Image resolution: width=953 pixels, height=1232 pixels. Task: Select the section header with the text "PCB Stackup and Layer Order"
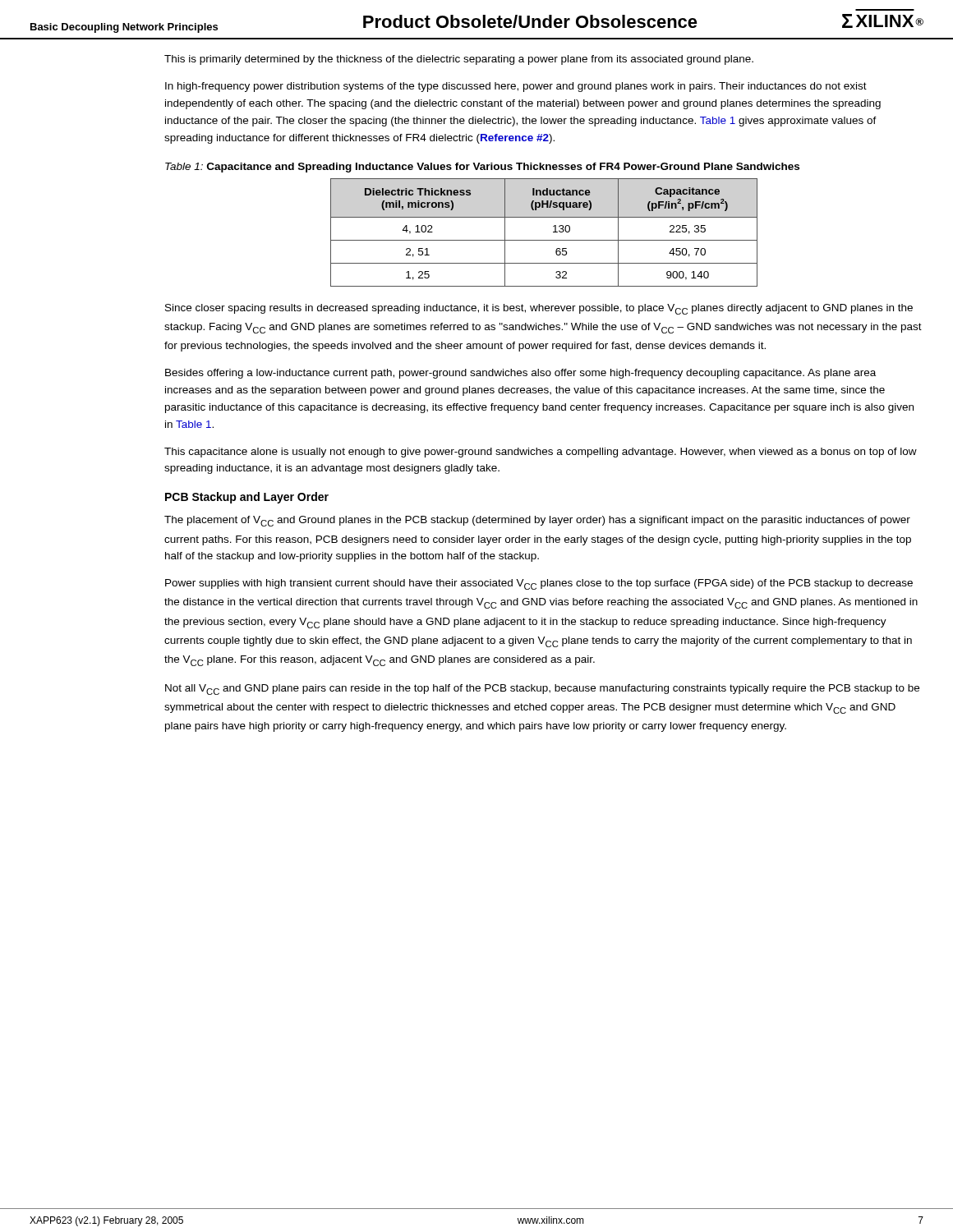pyautogui.click(x=246, y=497)
